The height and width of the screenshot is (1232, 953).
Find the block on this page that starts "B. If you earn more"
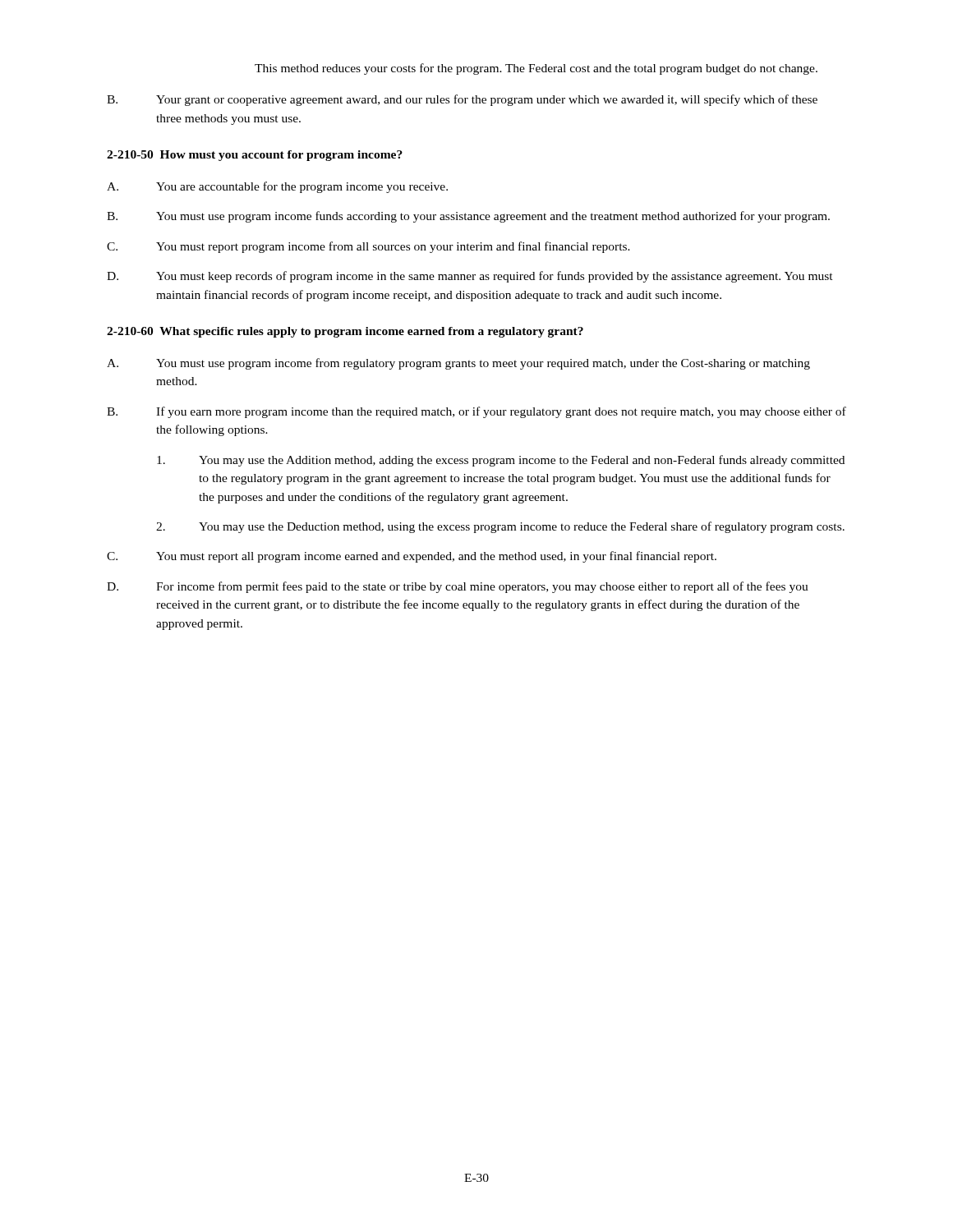point(476,421)
